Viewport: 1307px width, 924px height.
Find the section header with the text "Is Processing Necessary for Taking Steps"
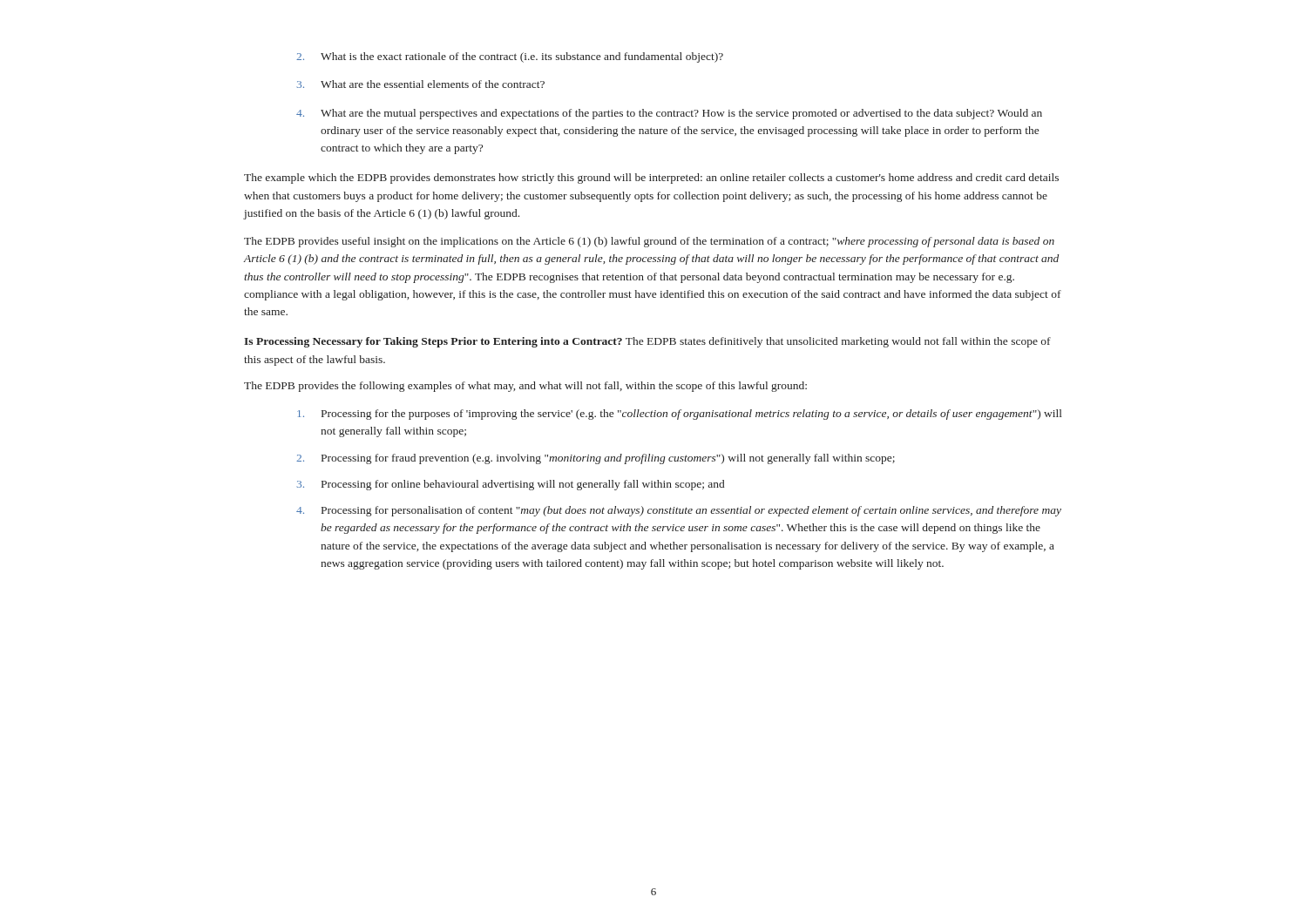click(647, 350)
